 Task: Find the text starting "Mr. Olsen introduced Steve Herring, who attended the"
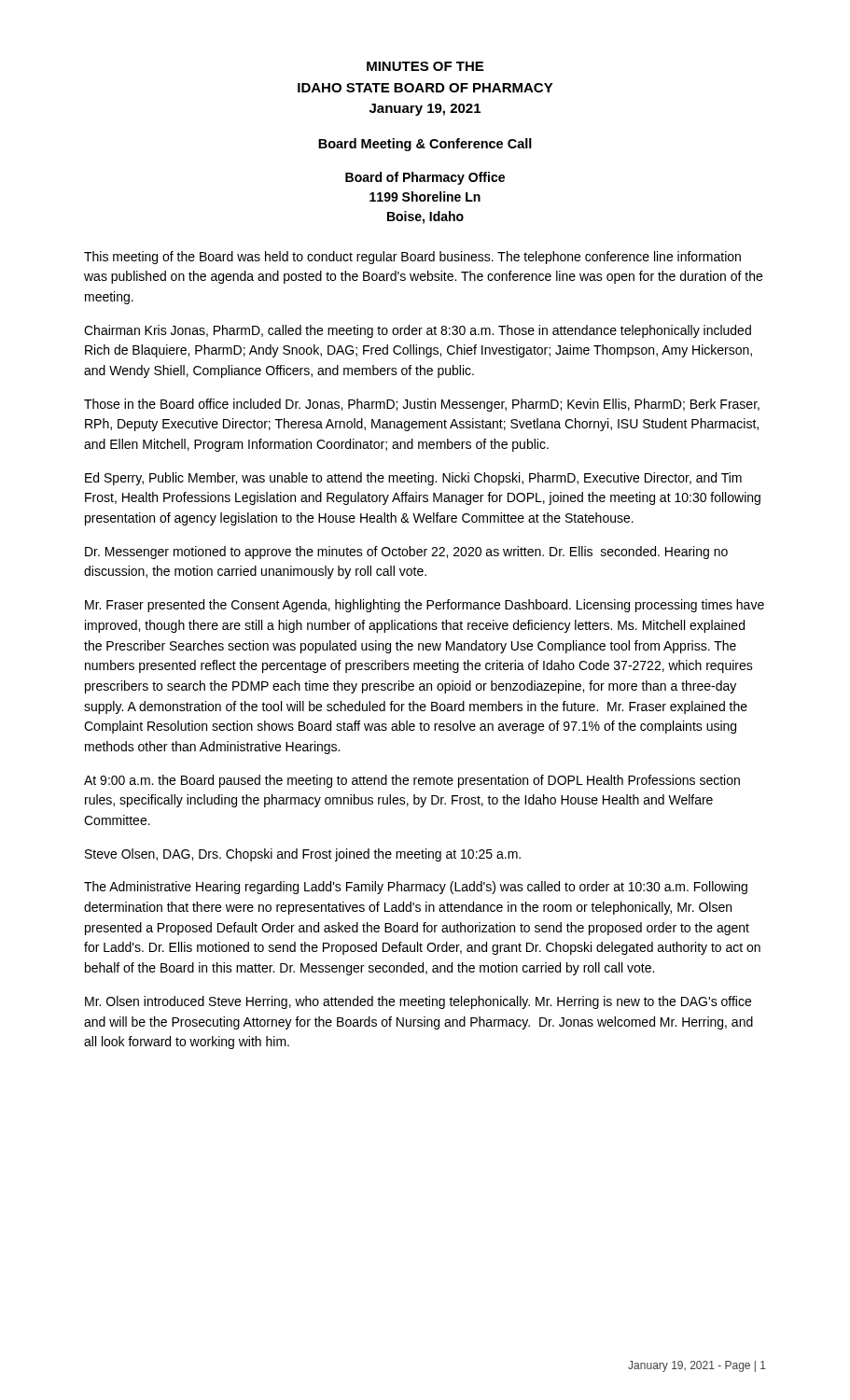[x=419, y=1022]
